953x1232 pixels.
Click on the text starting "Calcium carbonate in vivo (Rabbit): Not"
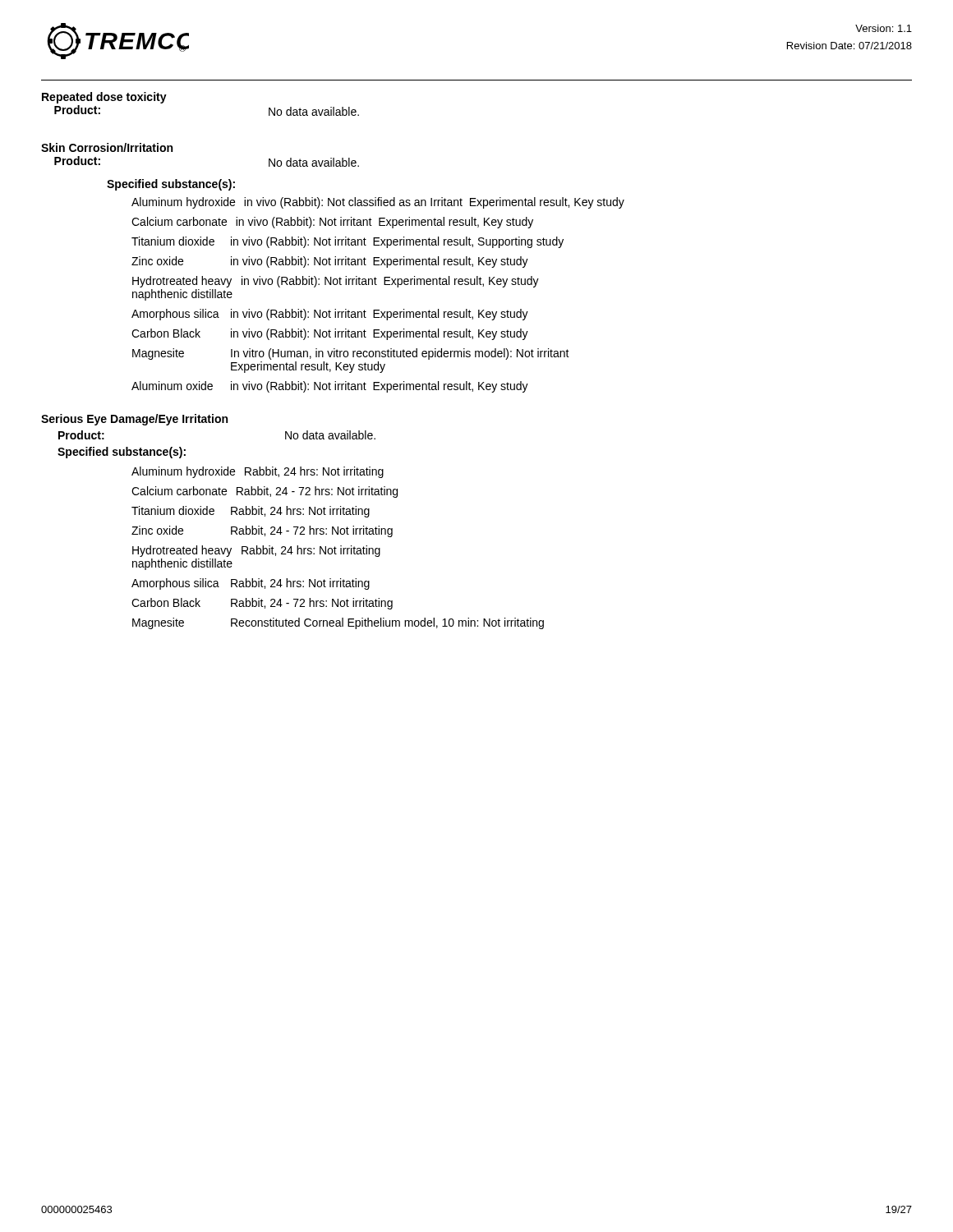click(476, 222)
